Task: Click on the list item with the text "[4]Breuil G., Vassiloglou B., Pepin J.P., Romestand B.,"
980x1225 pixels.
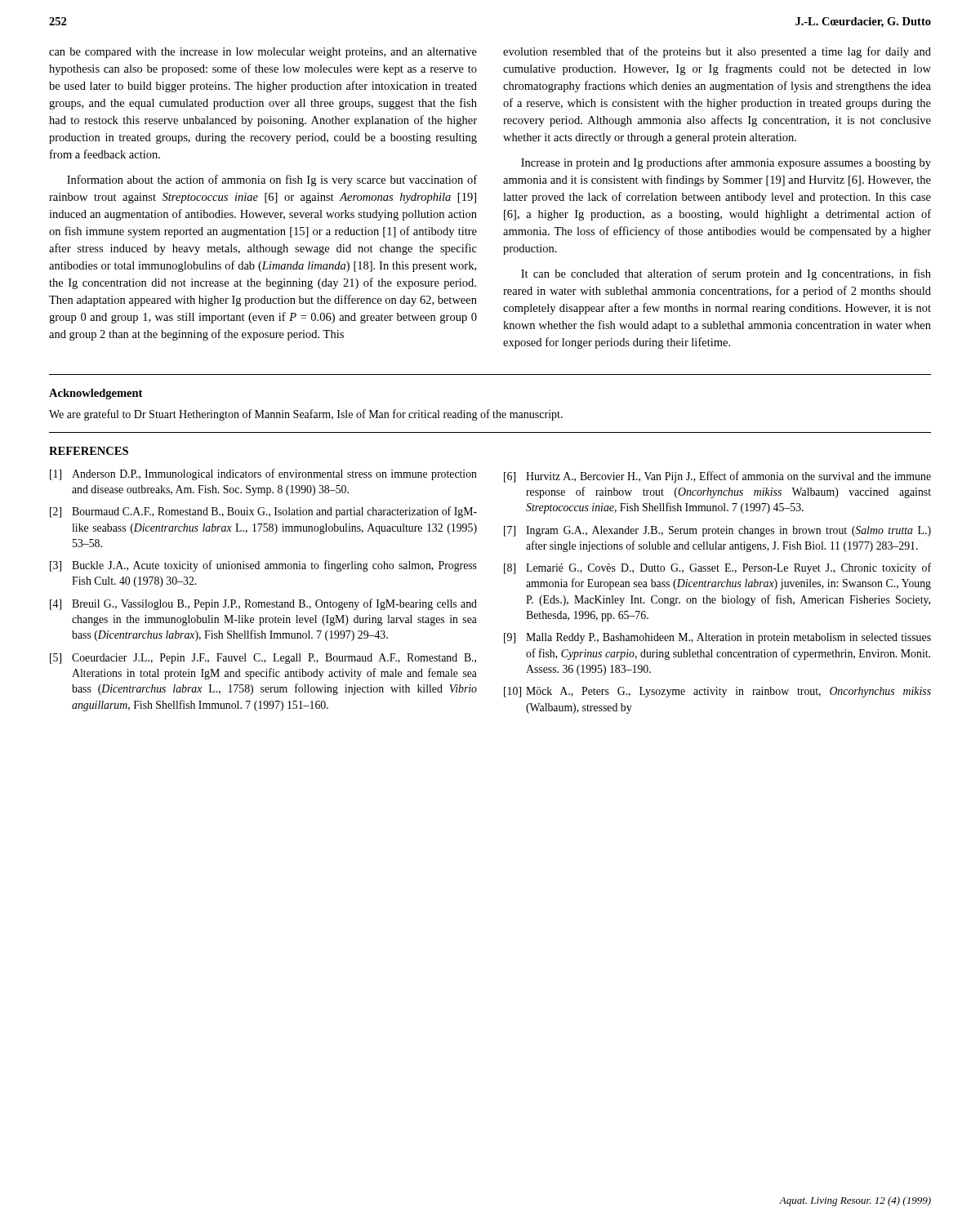Action: coord(263,620)
